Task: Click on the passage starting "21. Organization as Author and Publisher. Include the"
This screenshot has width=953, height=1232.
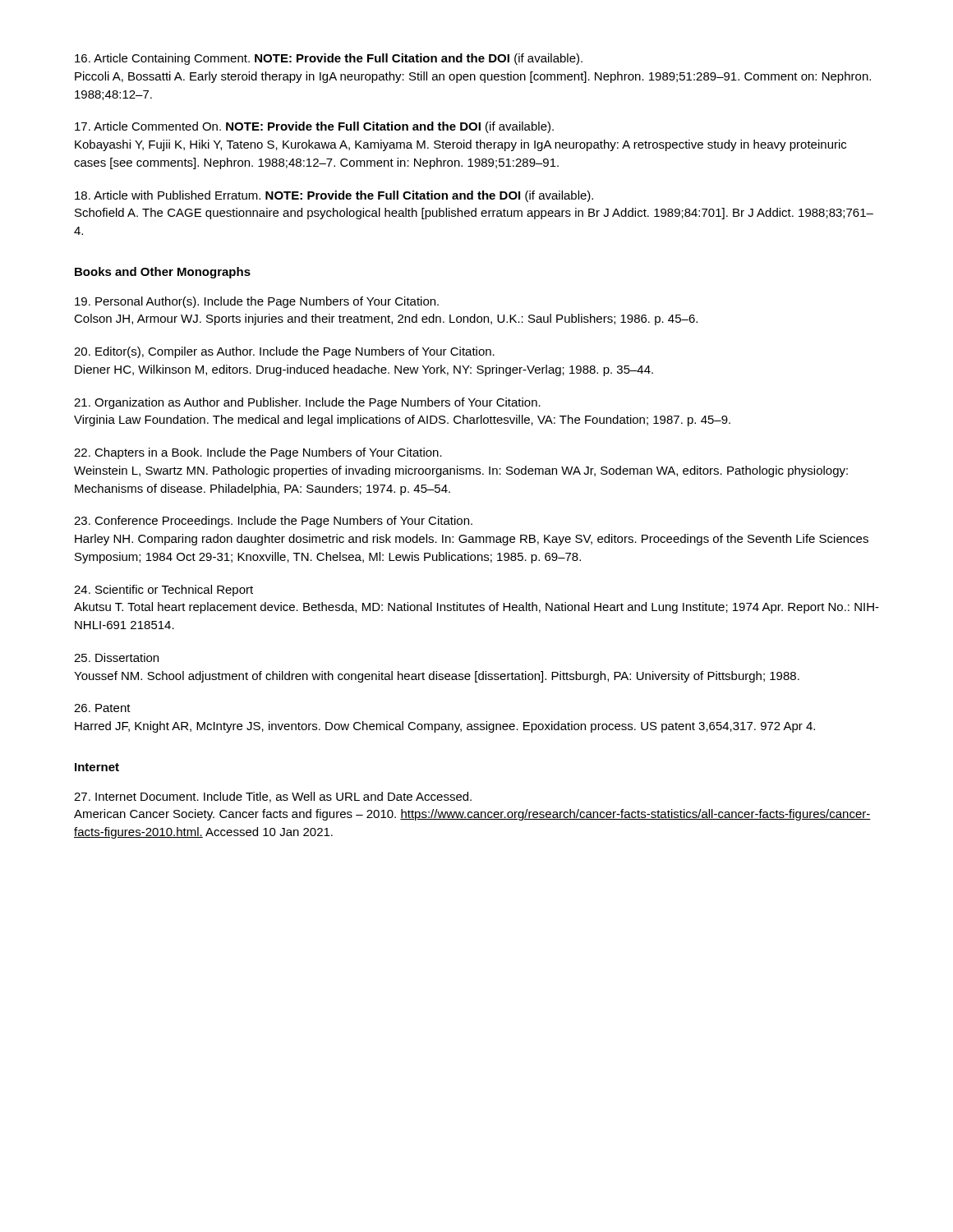Action: click(403, 411)
